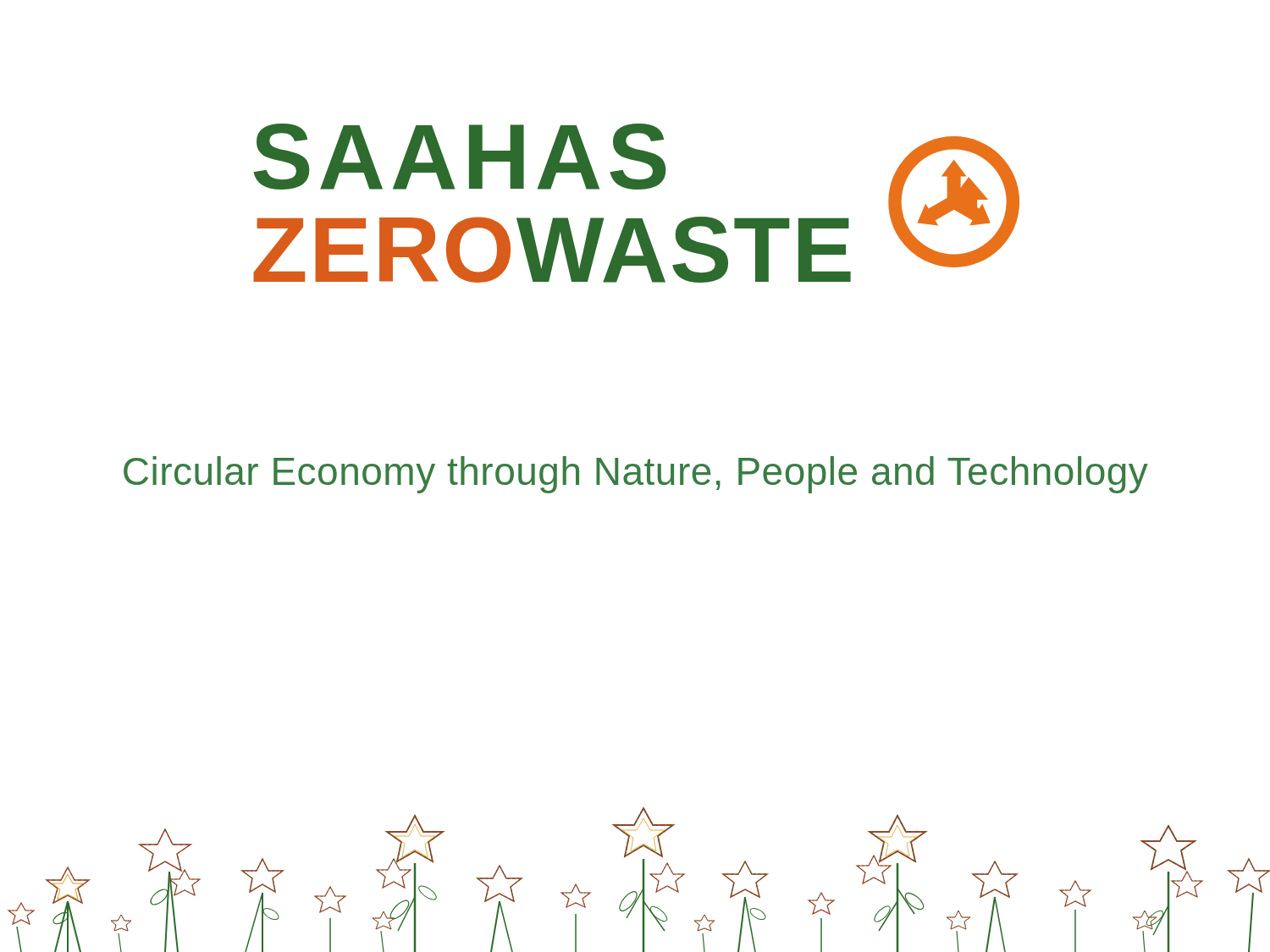Find the logo
This screenshot has width=1270, height=952.
click(x=635, y=203)
